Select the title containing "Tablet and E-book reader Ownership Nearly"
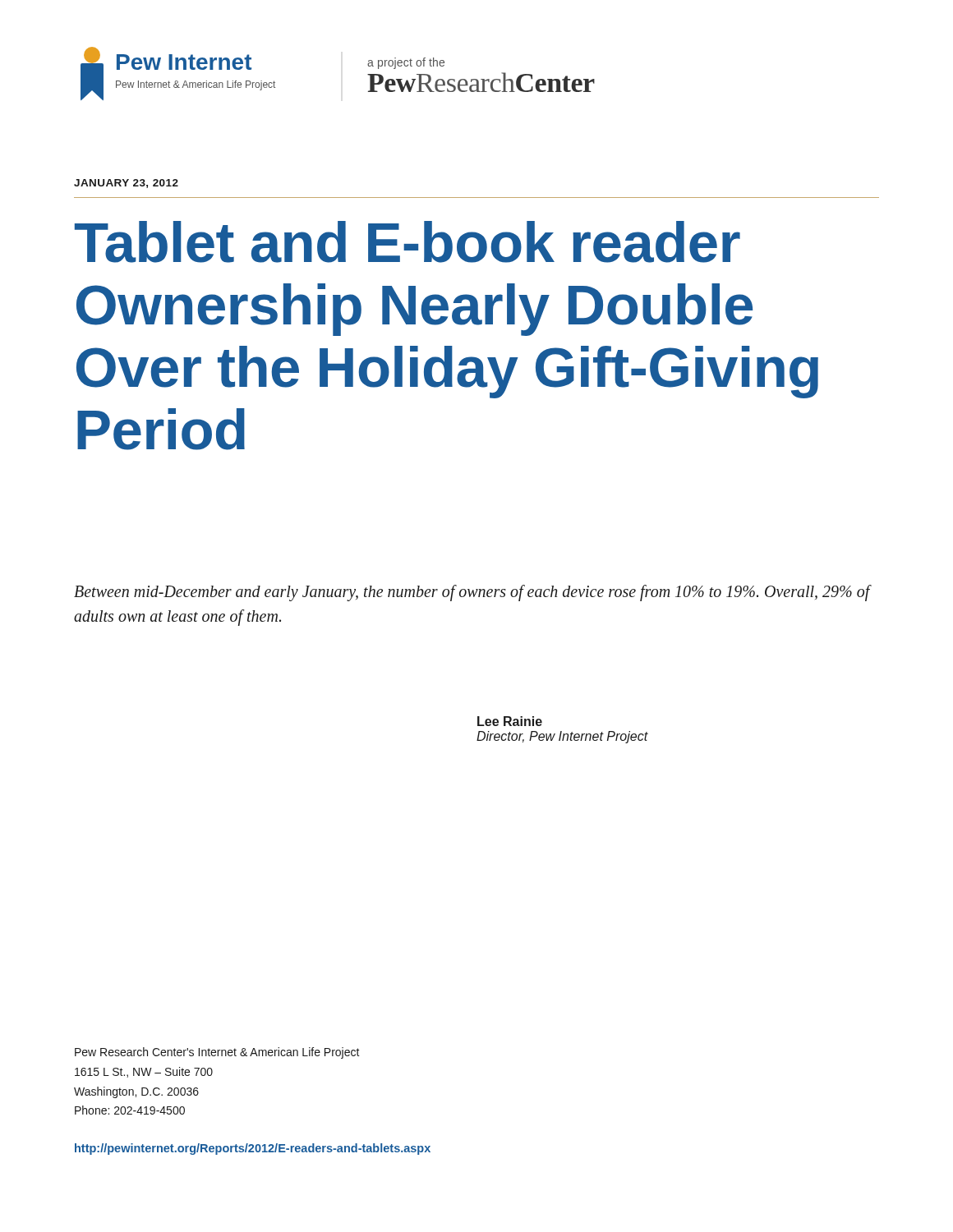 tap(448, 337)
